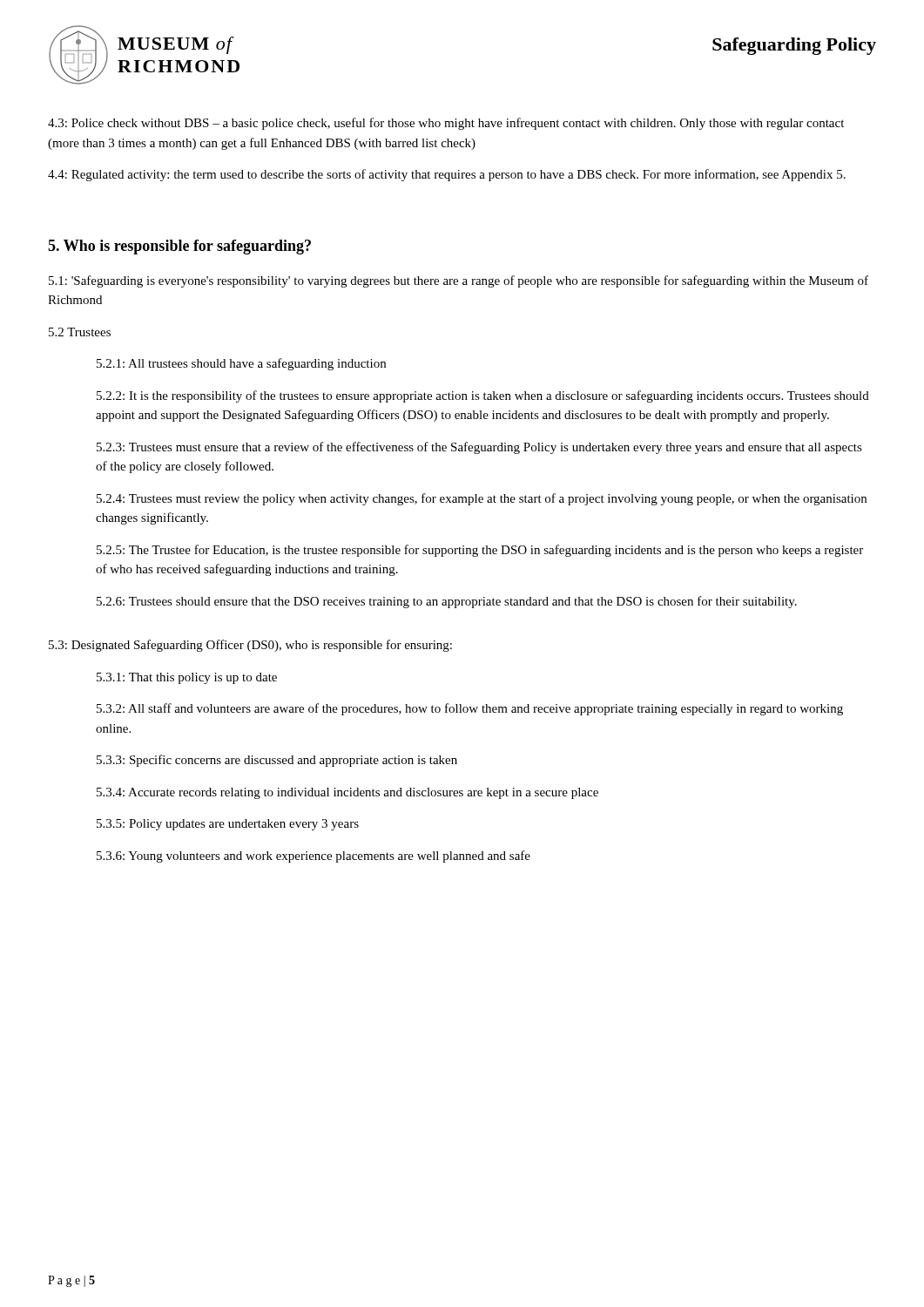Click the passage that begins "5.3.4: Accurate records relating to individual"
The image size is (924, 1307).
click(x=347, y=792)
